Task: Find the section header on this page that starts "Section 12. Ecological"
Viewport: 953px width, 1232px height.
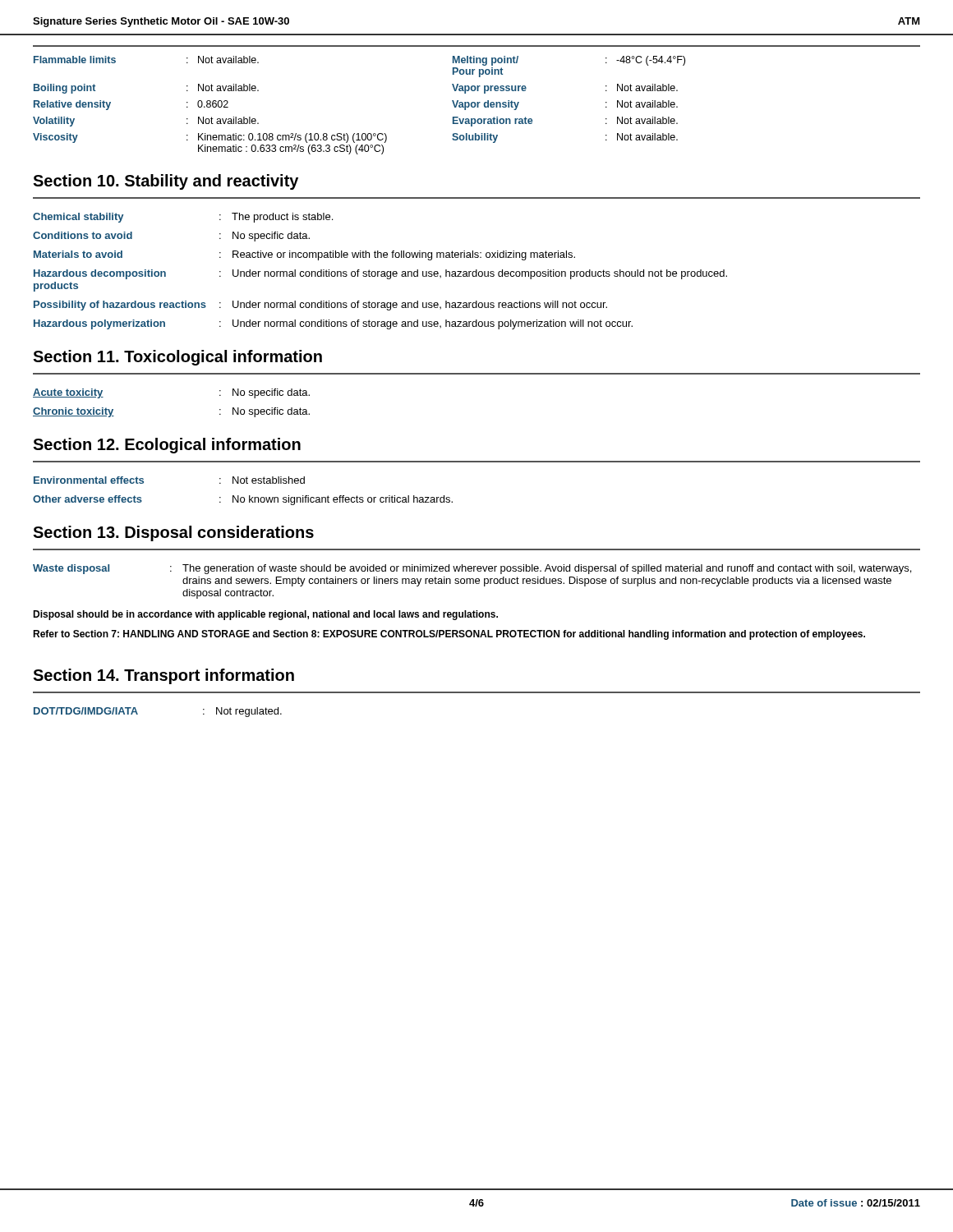Action: (167, 444)
